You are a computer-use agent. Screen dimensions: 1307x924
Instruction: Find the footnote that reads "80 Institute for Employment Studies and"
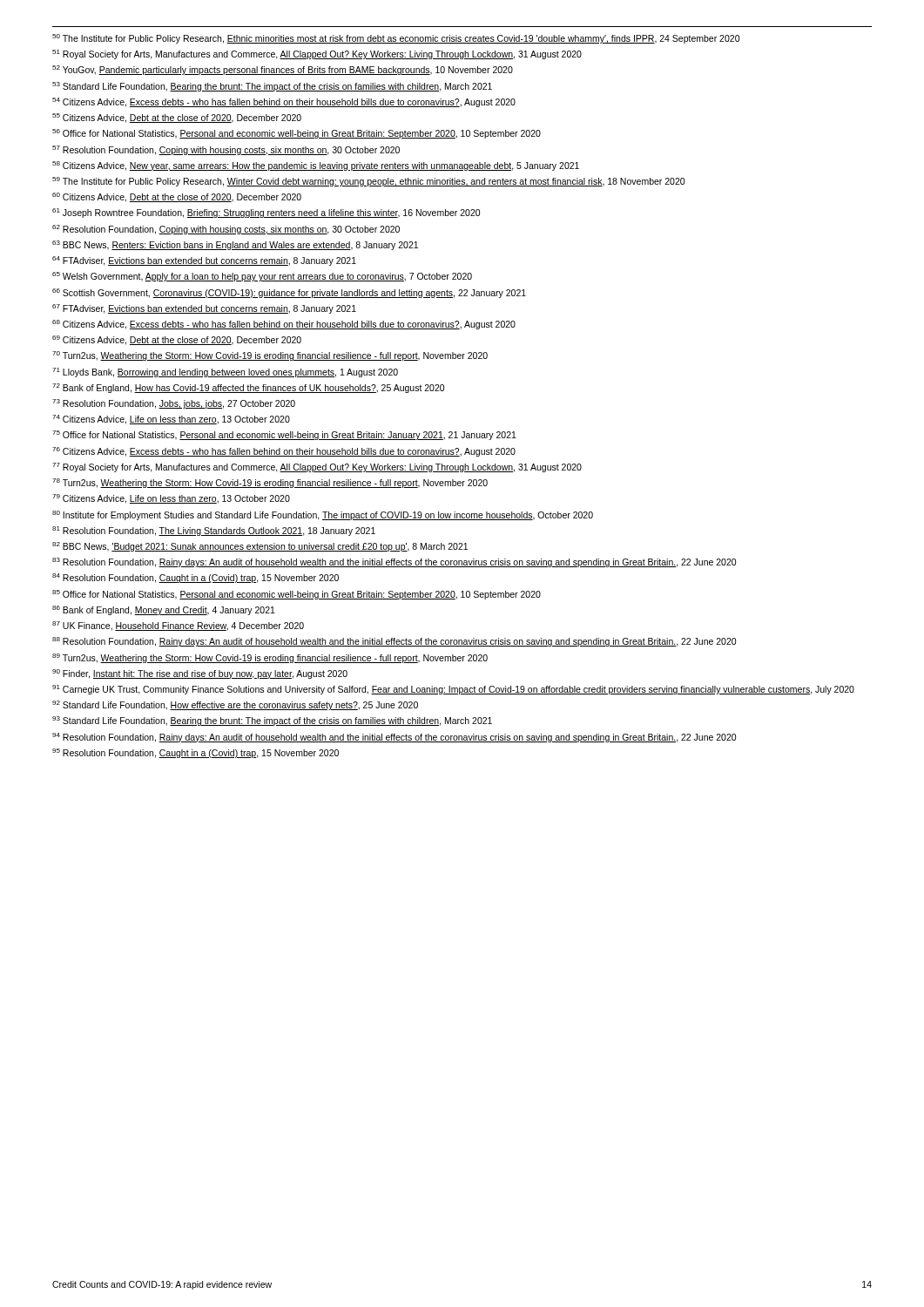(323, 514)
